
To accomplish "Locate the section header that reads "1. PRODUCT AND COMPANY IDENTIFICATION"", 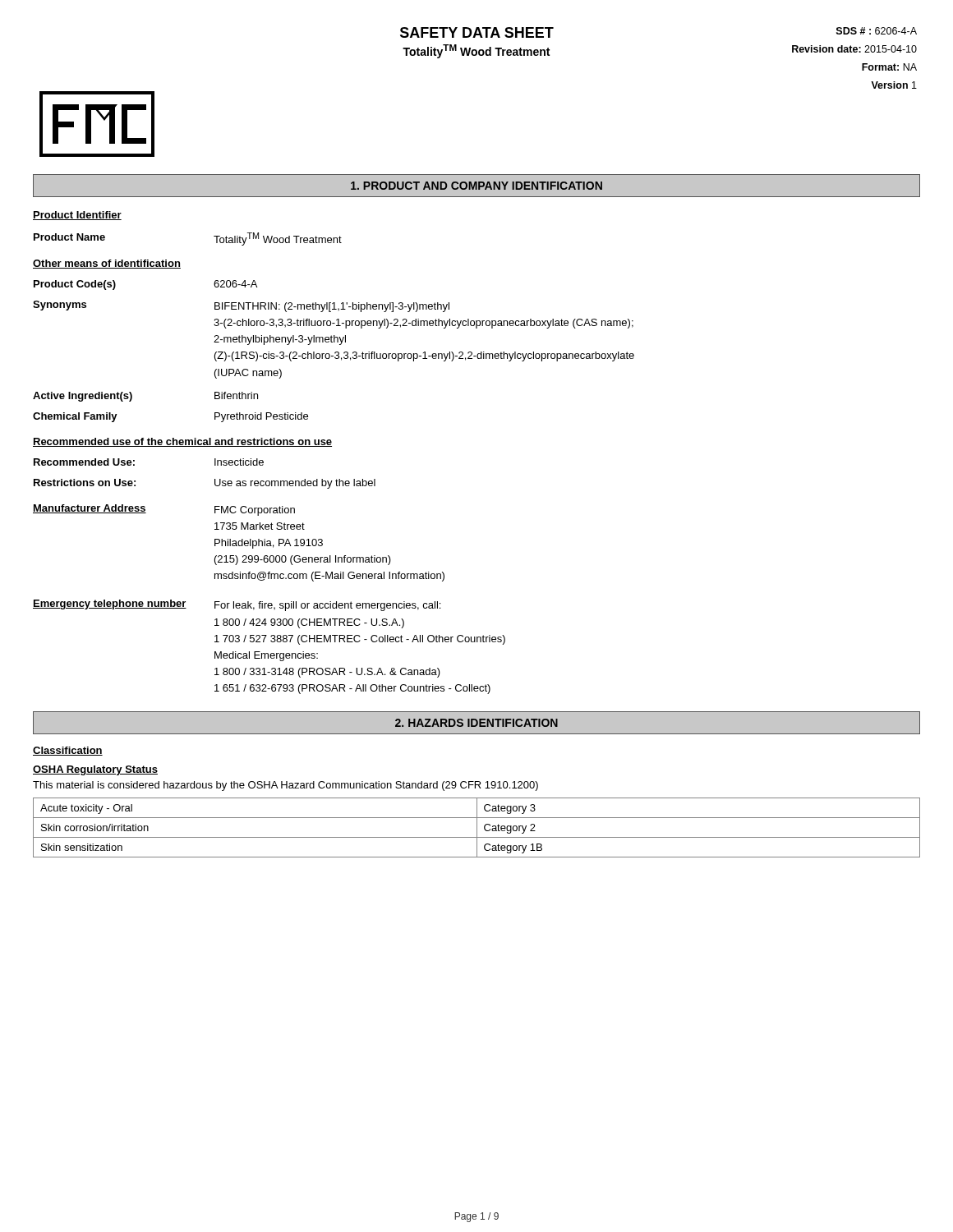I will pyautogui.click(x=476, y=185).
